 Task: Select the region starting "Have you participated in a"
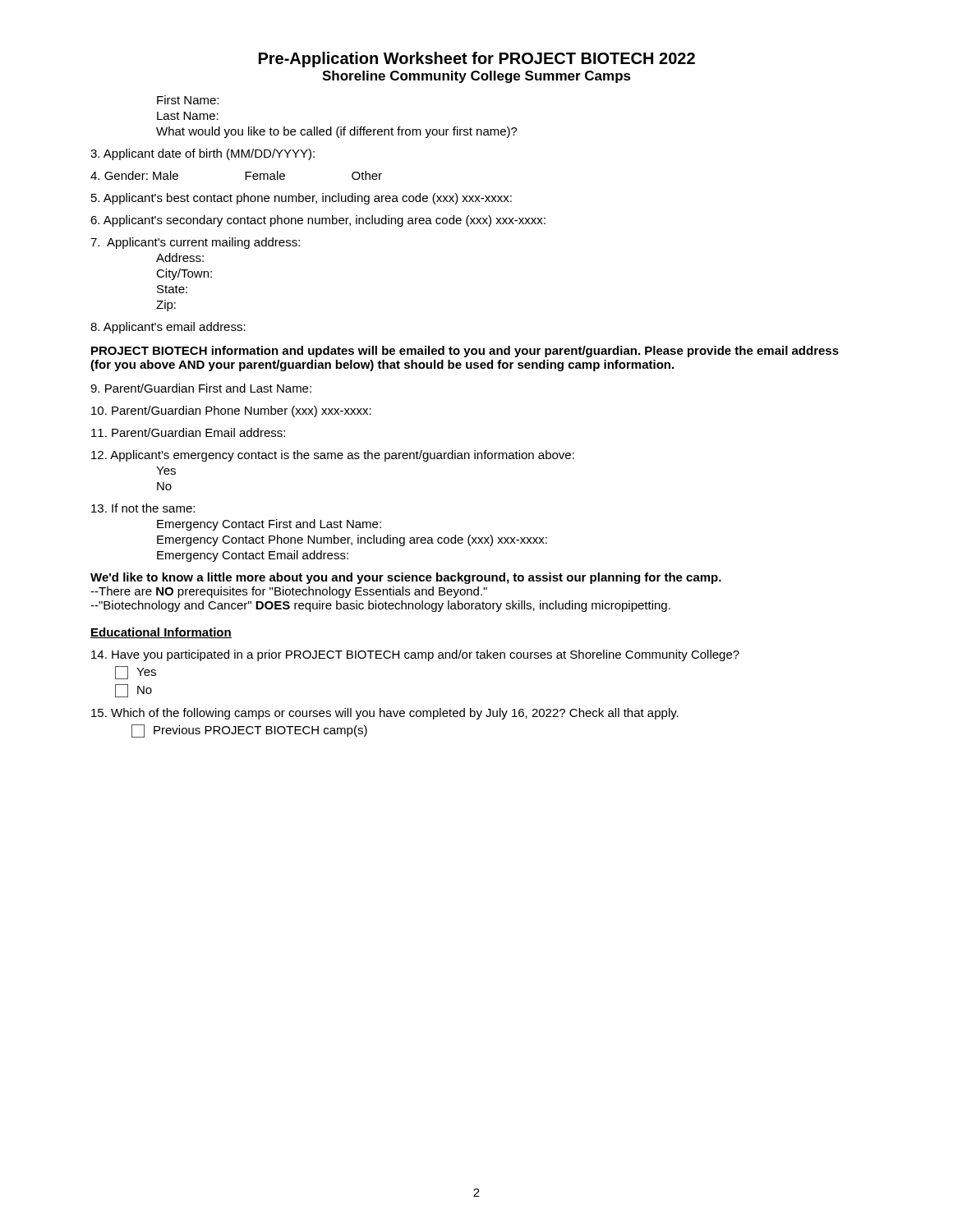pos(415,655)
